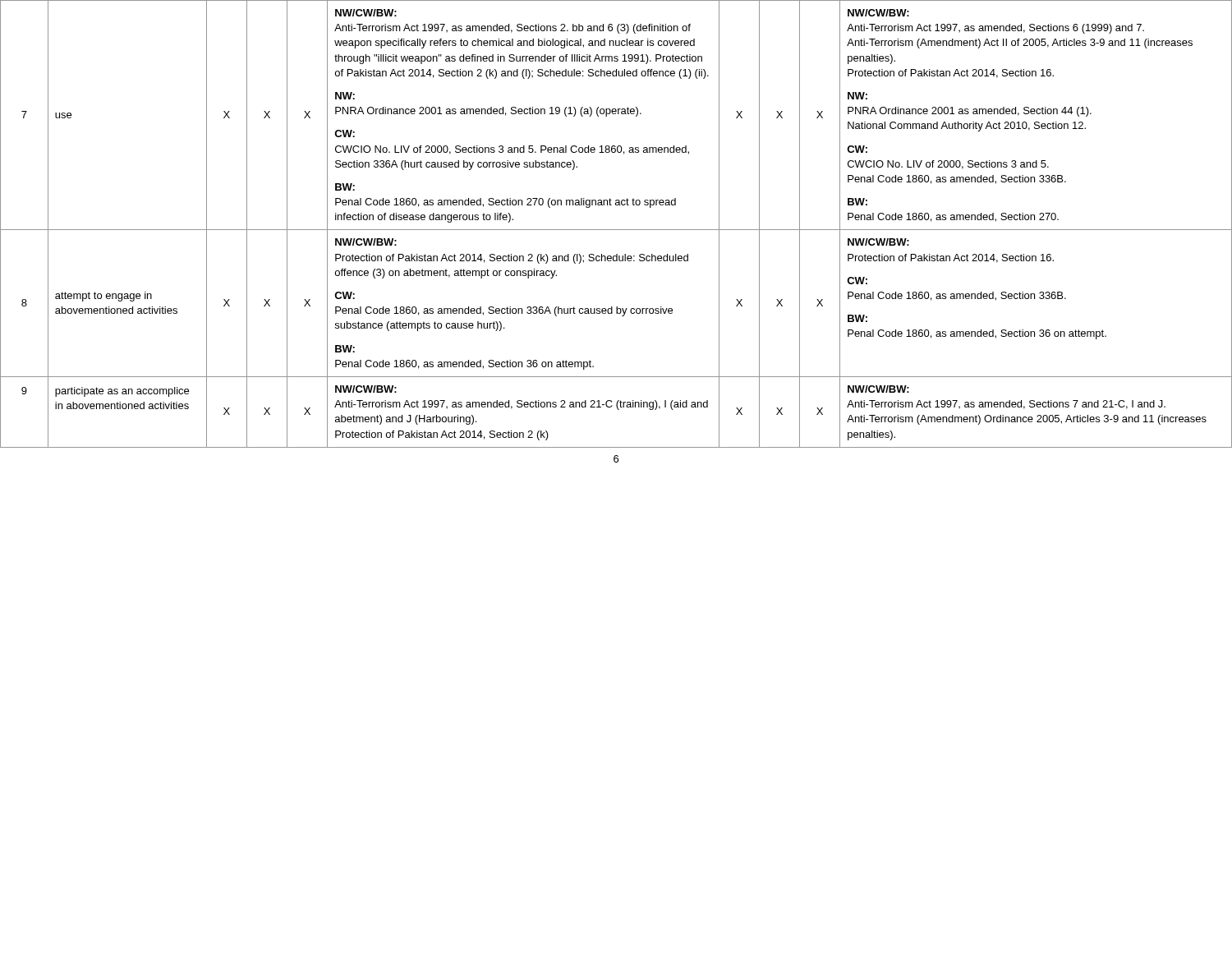The height and width of the screenshot is (953, 1232).
Task: Select the table that reads "use"
Action: click(616, 224)
